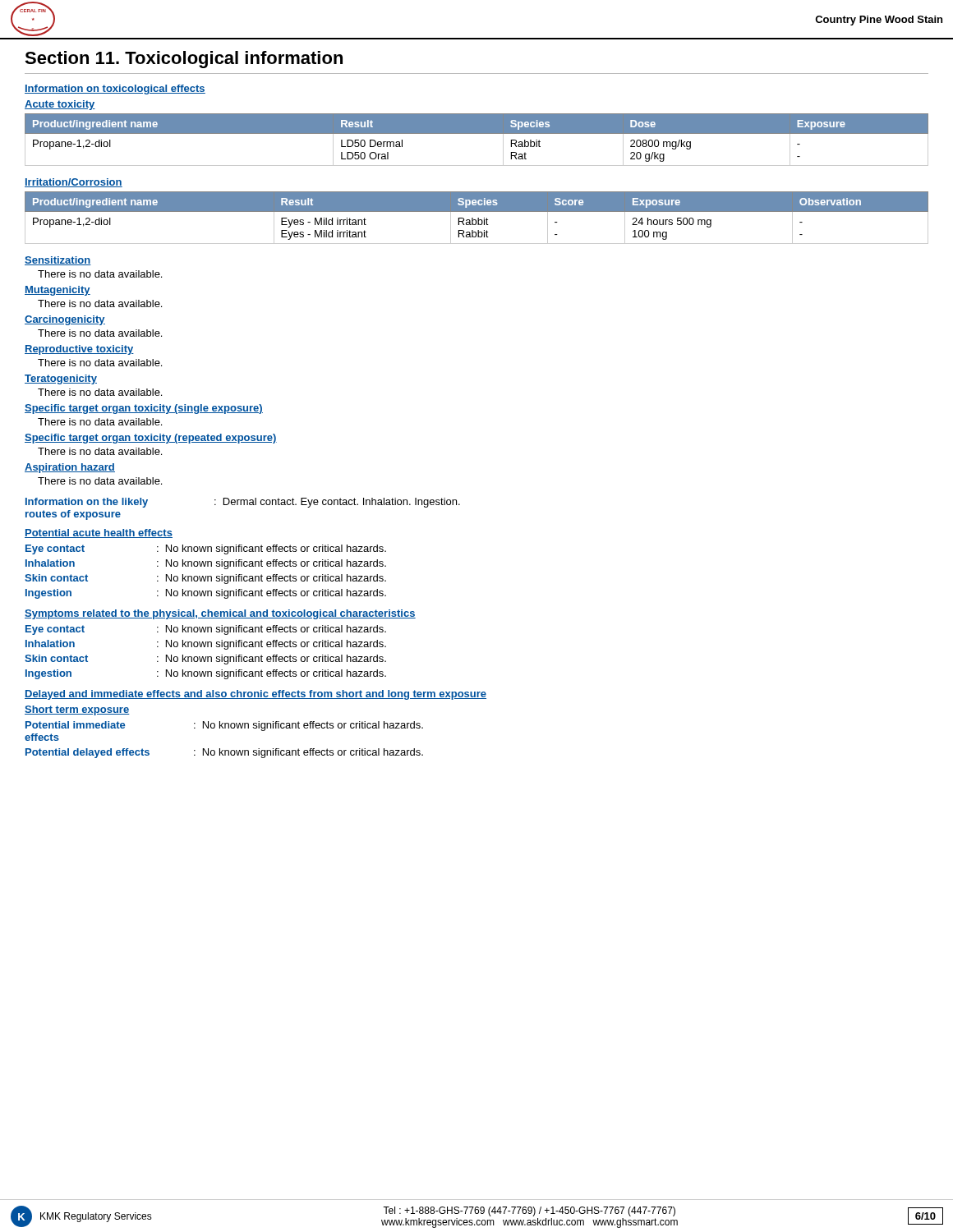Screen dimensions: 1232x953
Task: Find the block on this page that starts "Potential delayed effects"
Action: point(224,752)
